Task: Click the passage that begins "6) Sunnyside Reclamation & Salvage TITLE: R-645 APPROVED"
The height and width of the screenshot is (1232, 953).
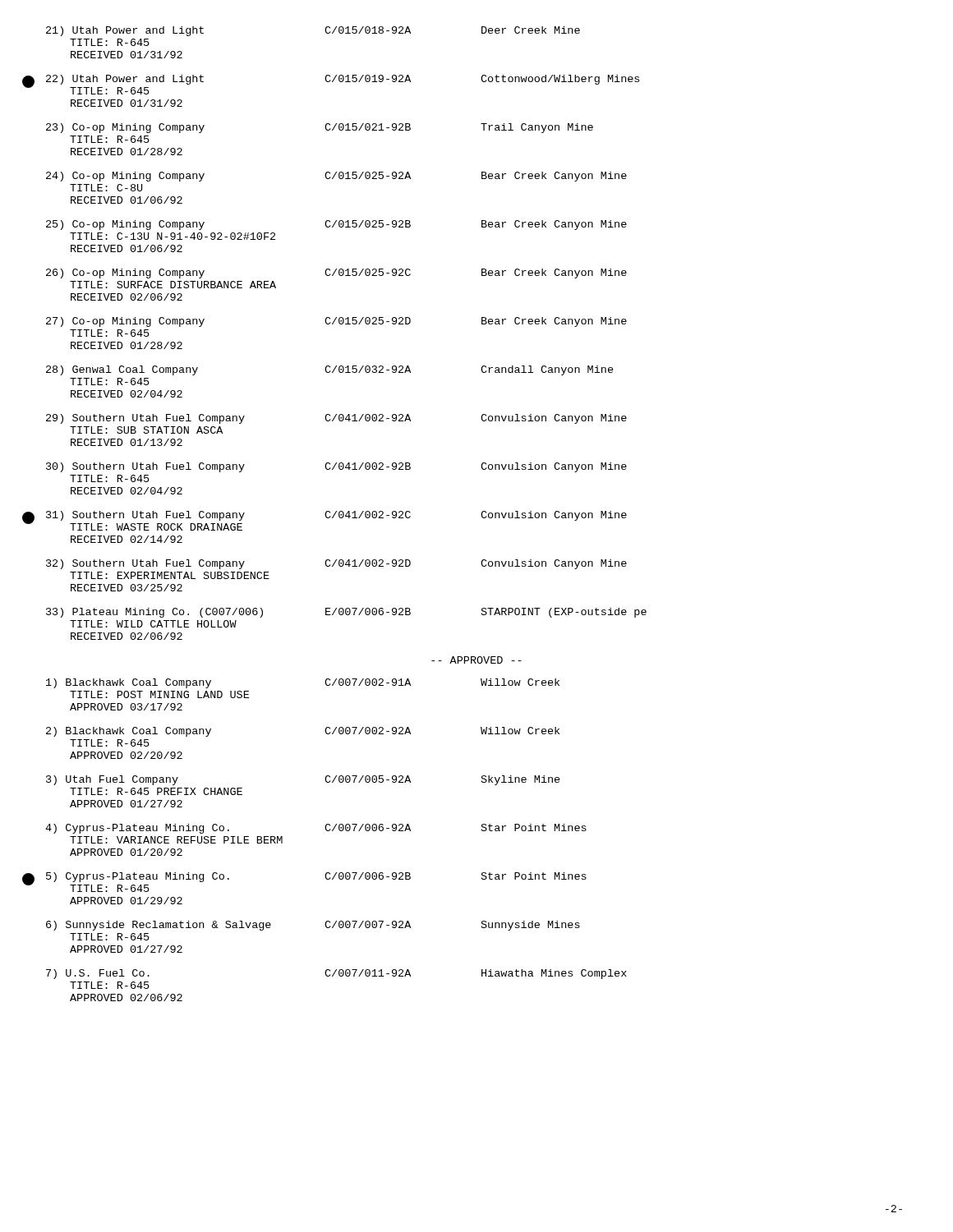Action: (x=155, y=925)
